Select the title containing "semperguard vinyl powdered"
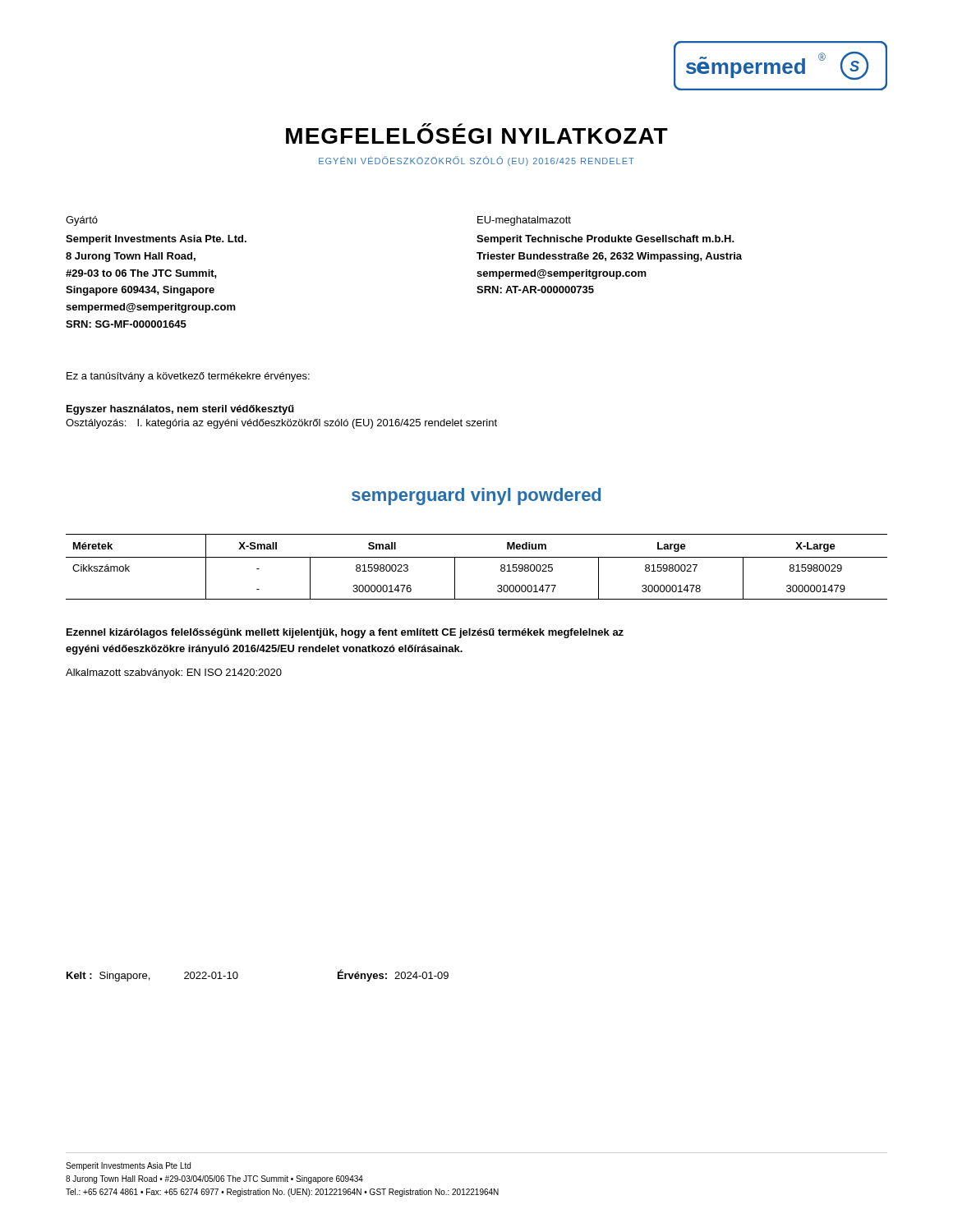The image size is (953, 1232). [x=476, y=495]
